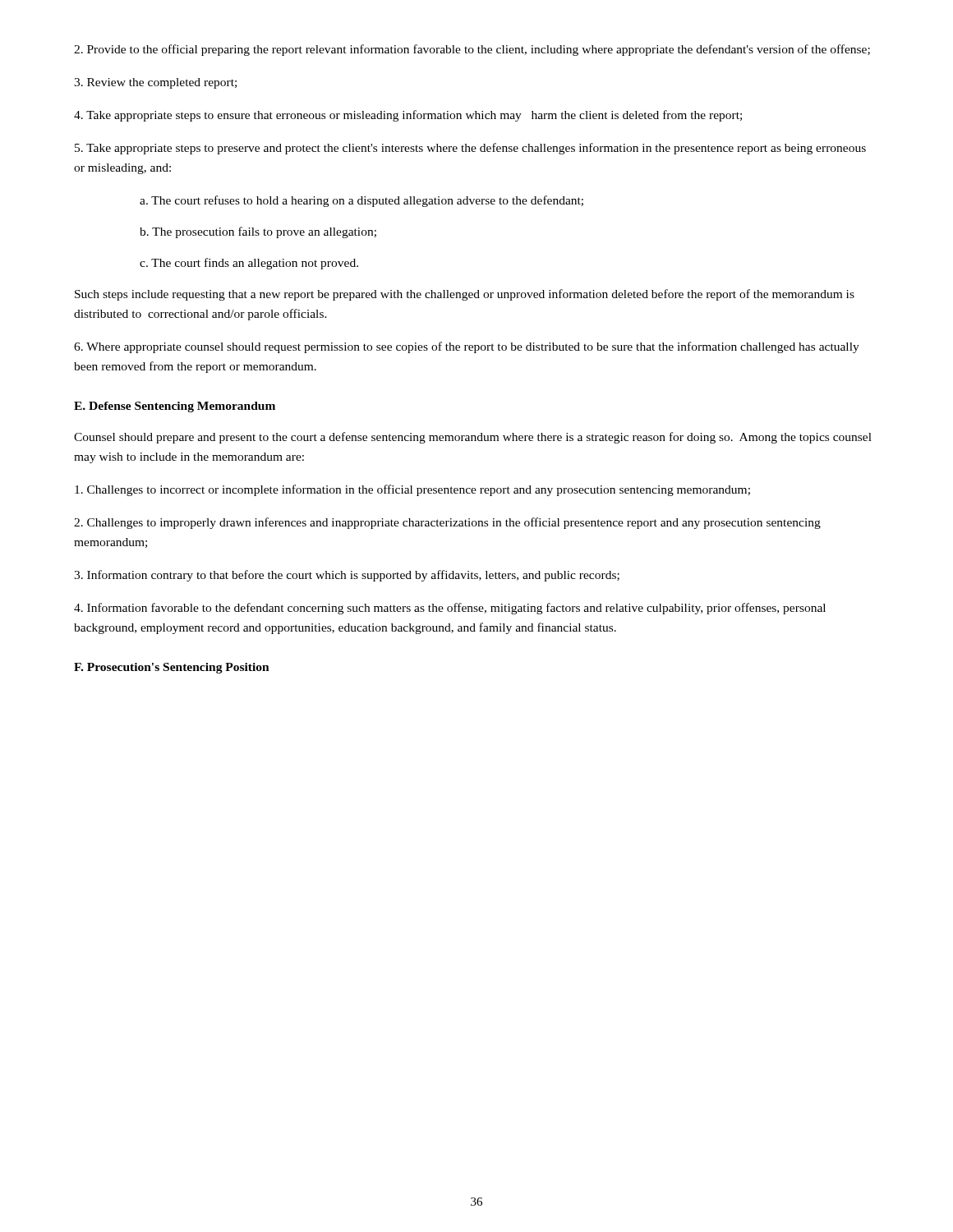Where does it say "E. Defense Sentencing Memorandum"?
The image size is (953, 1232).
[175, 406]
